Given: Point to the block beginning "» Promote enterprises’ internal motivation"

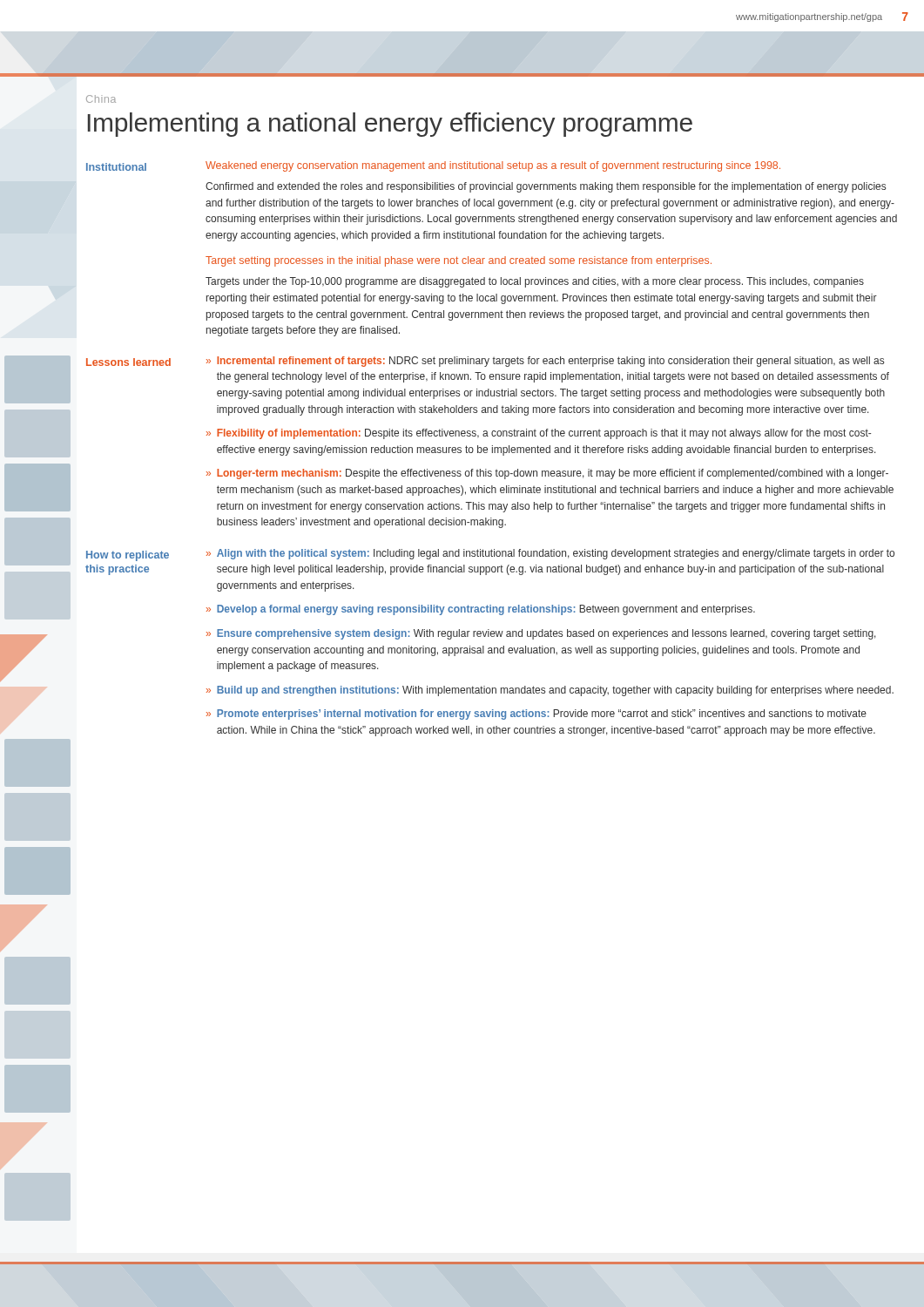Looking at the screenshot, I should click(x=553, y=722).
